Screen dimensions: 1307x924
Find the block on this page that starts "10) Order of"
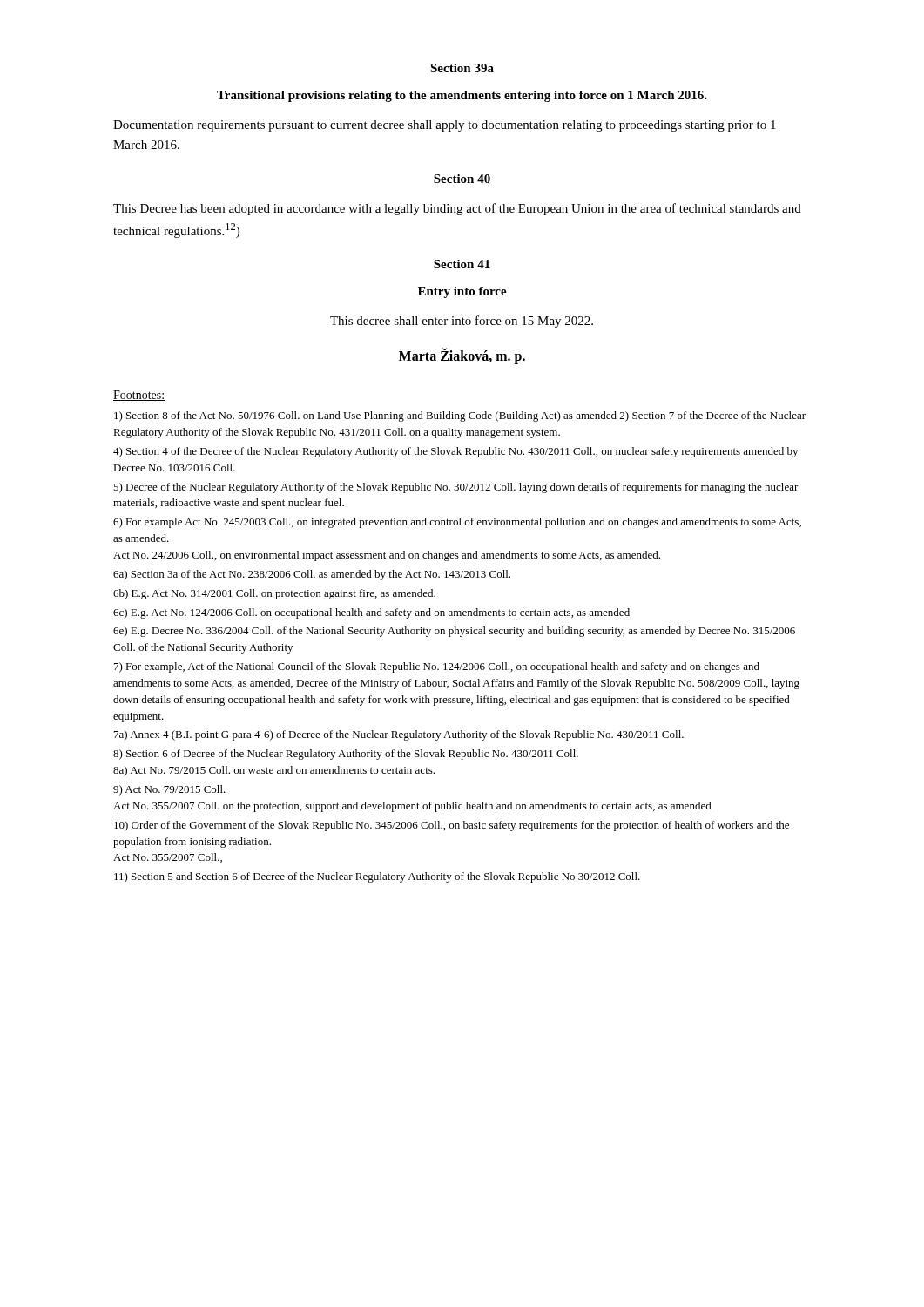click(x=452, y=826)
